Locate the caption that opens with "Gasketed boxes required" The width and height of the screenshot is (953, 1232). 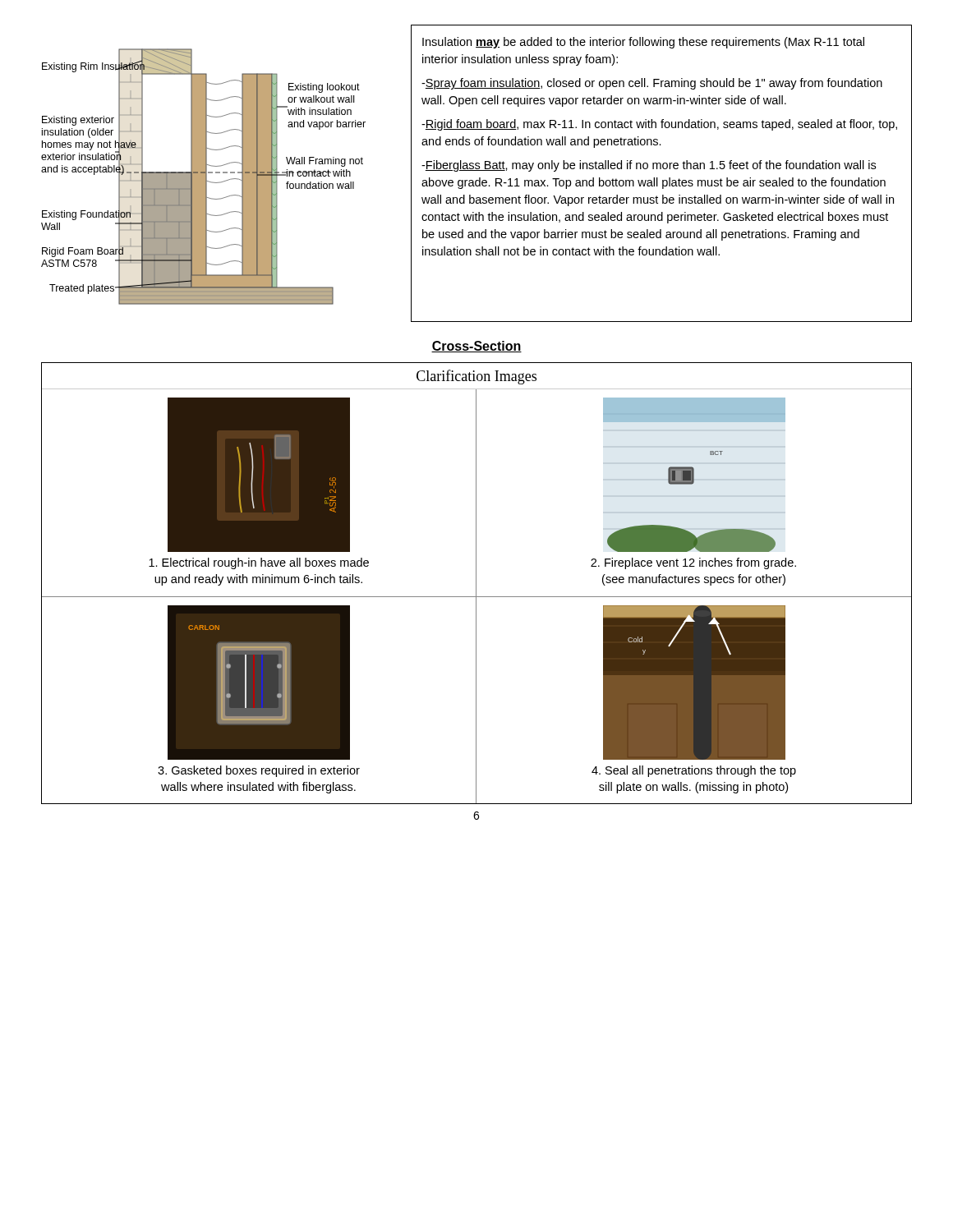pyautogui.click(x=259, y=778)
